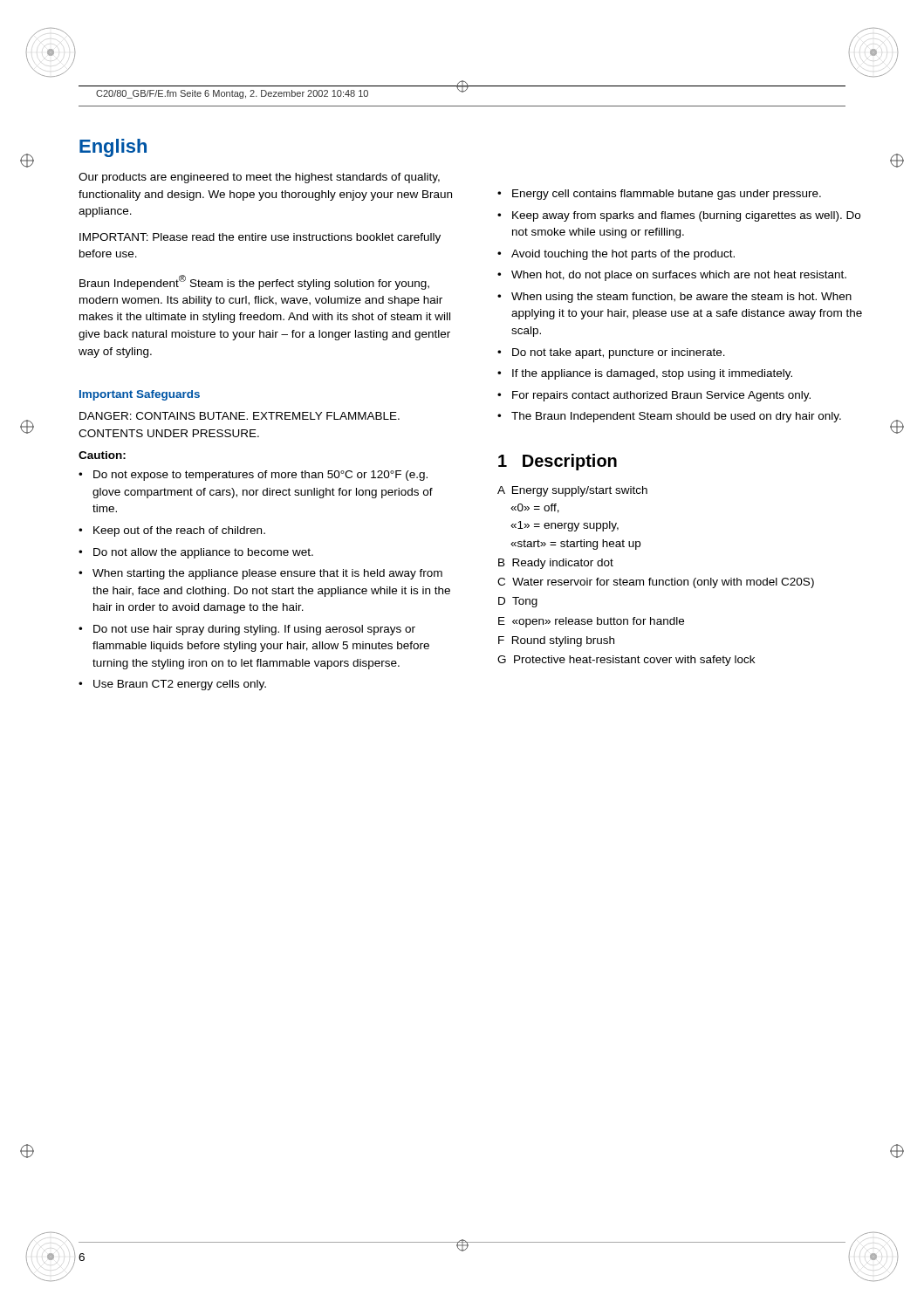Find the block on this page that starts "DANGER: CONTAINS BUTANE. EXTREMELY"
The image size is (924, 1309).
[239, 425]
